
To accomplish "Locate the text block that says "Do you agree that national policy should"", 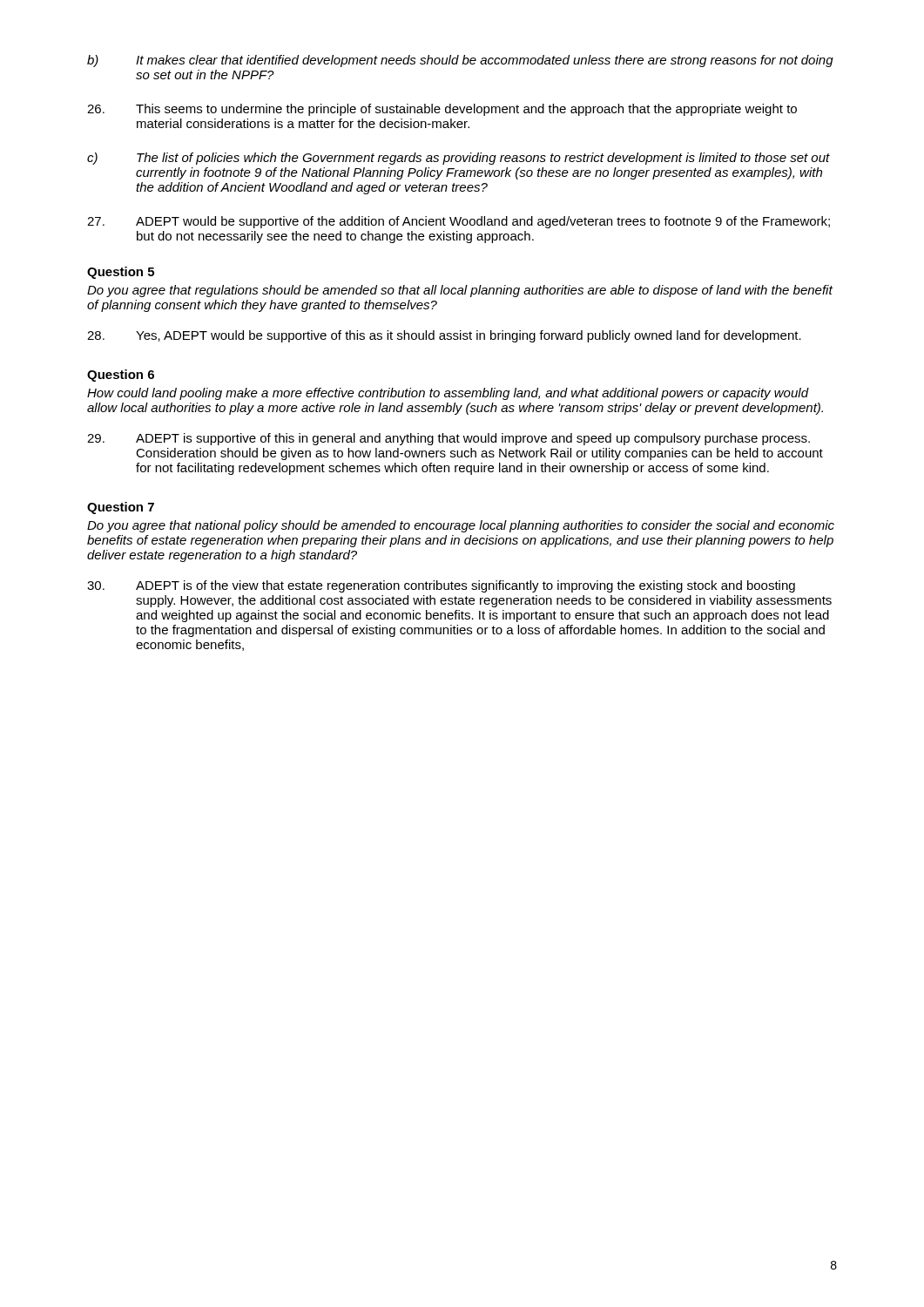I will point(461,540).
